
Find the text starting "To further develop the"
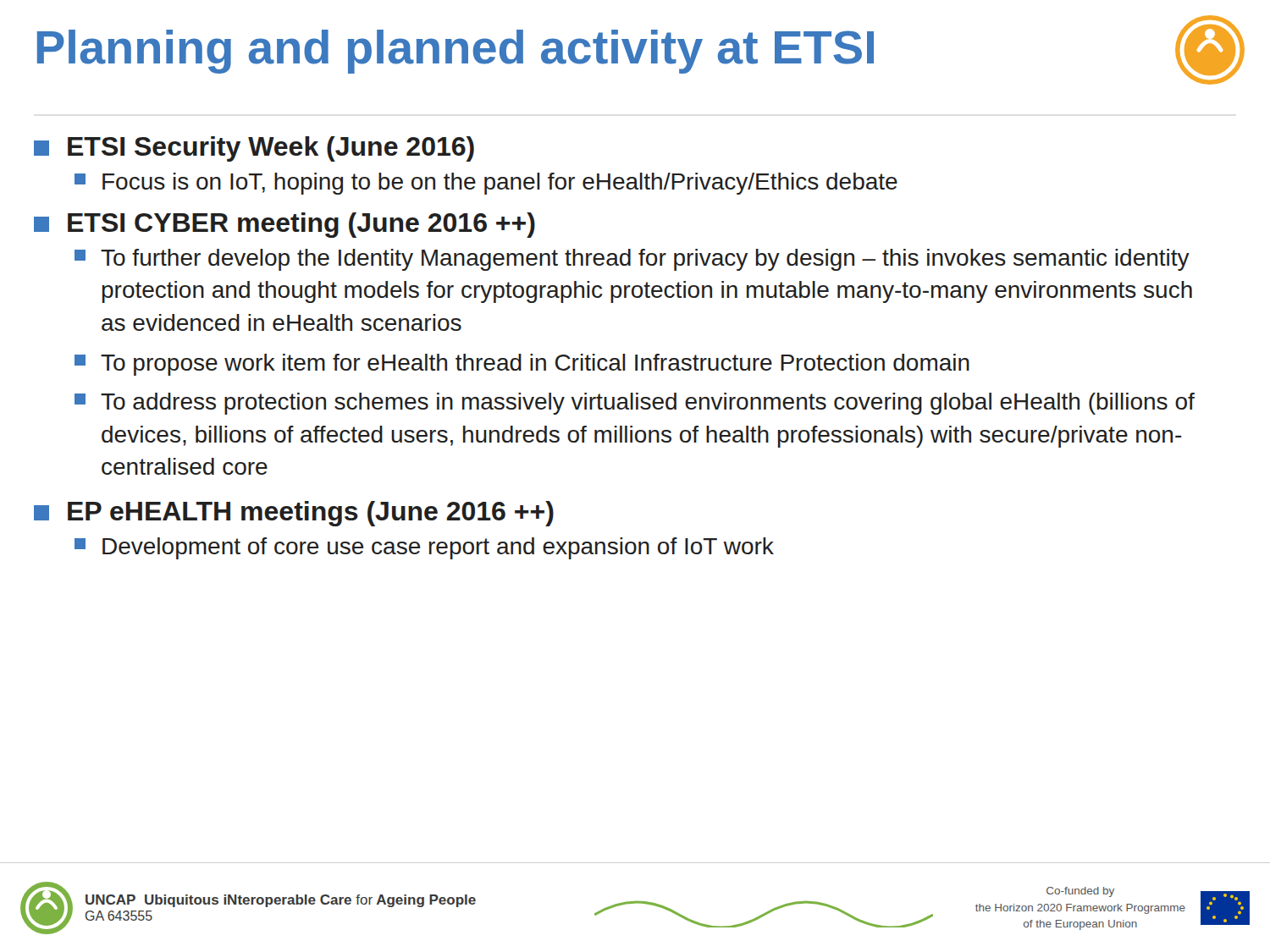click(647, 291)
